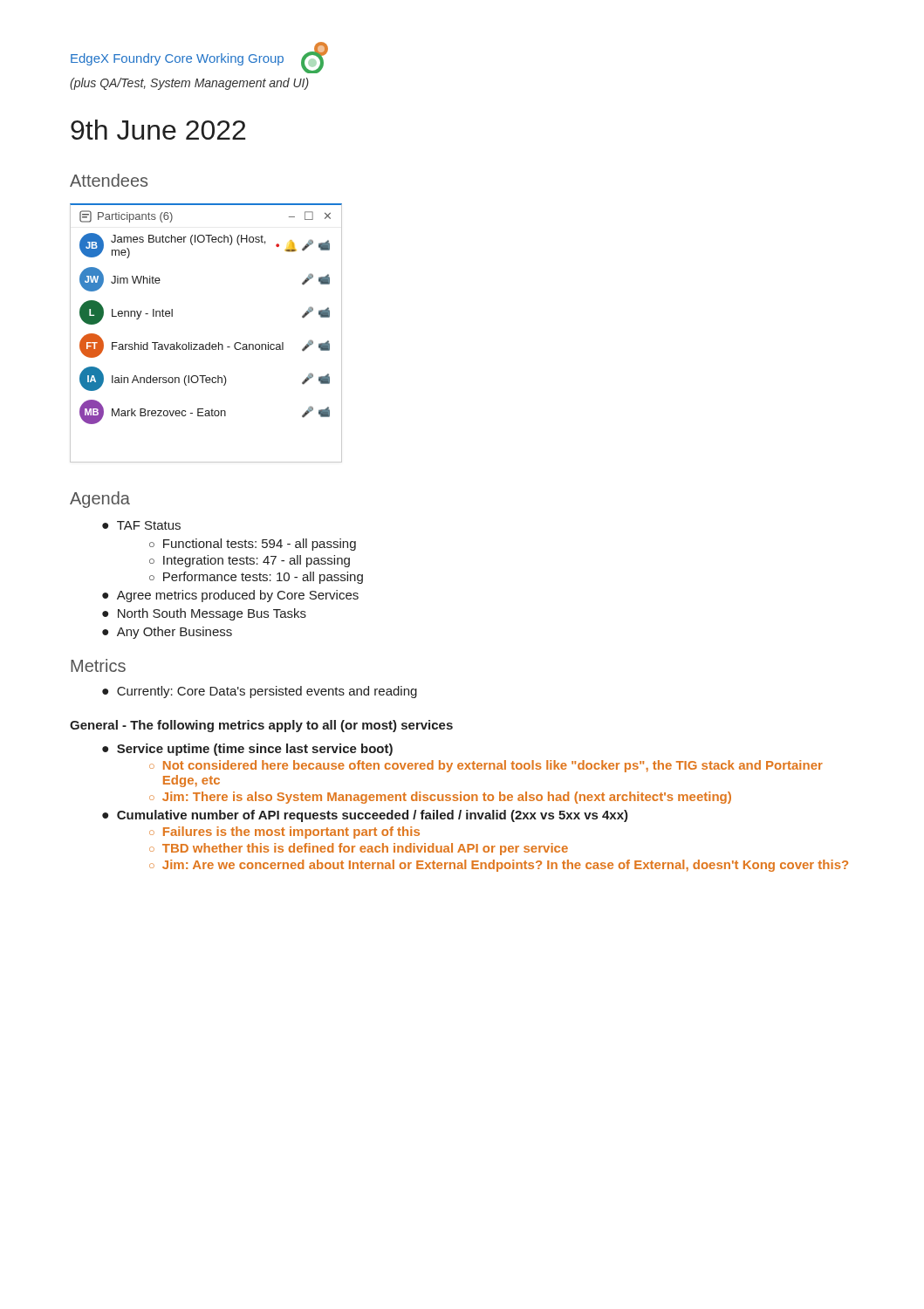This screenshot has height=1309, width=924.
Task: Point to the block beginning "○ TBD whether this is defined"
Action: click(358, 848)
